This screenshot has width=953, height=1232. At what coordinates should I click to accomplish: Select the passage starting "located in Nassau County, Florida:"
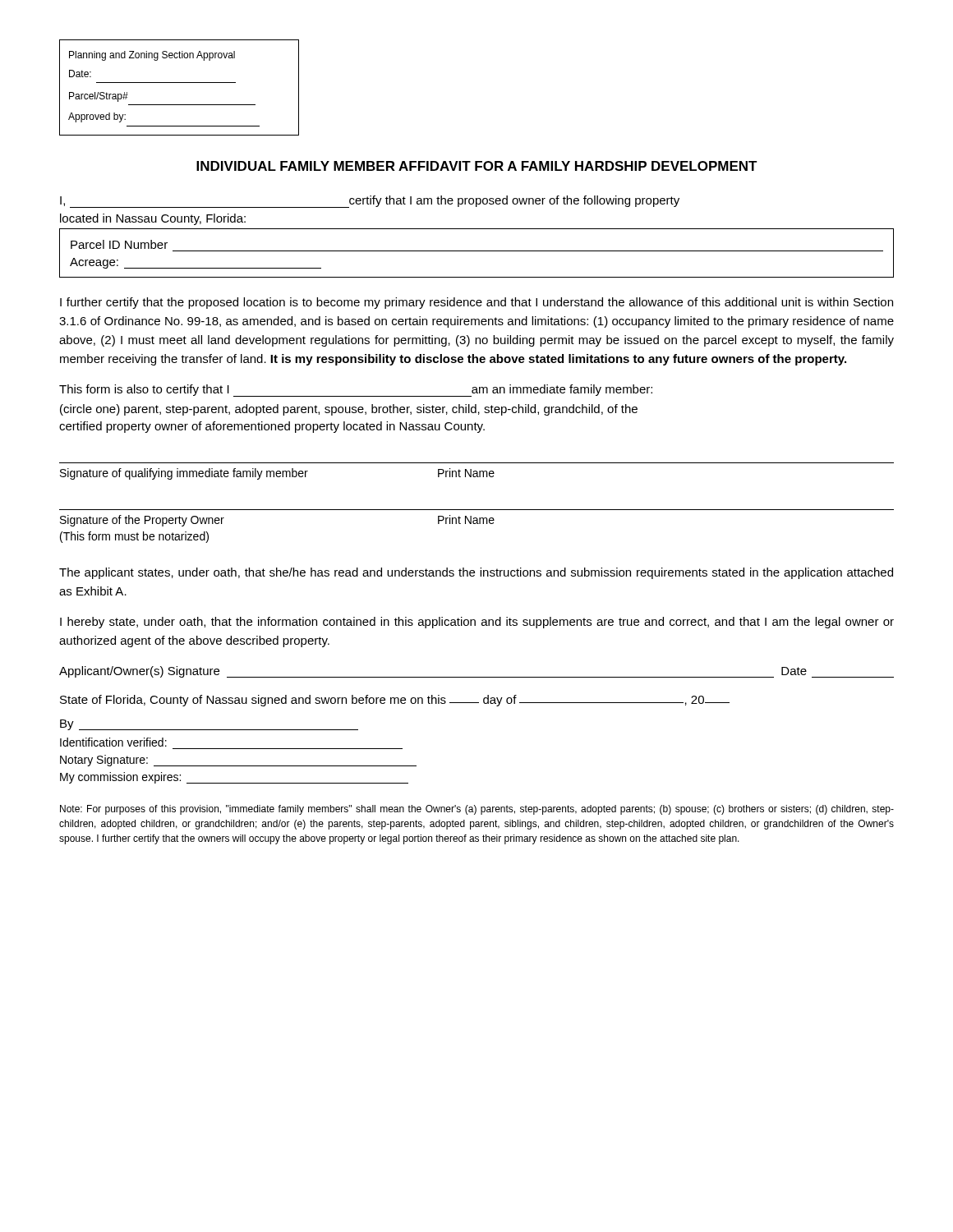click(x=153, y=218)
